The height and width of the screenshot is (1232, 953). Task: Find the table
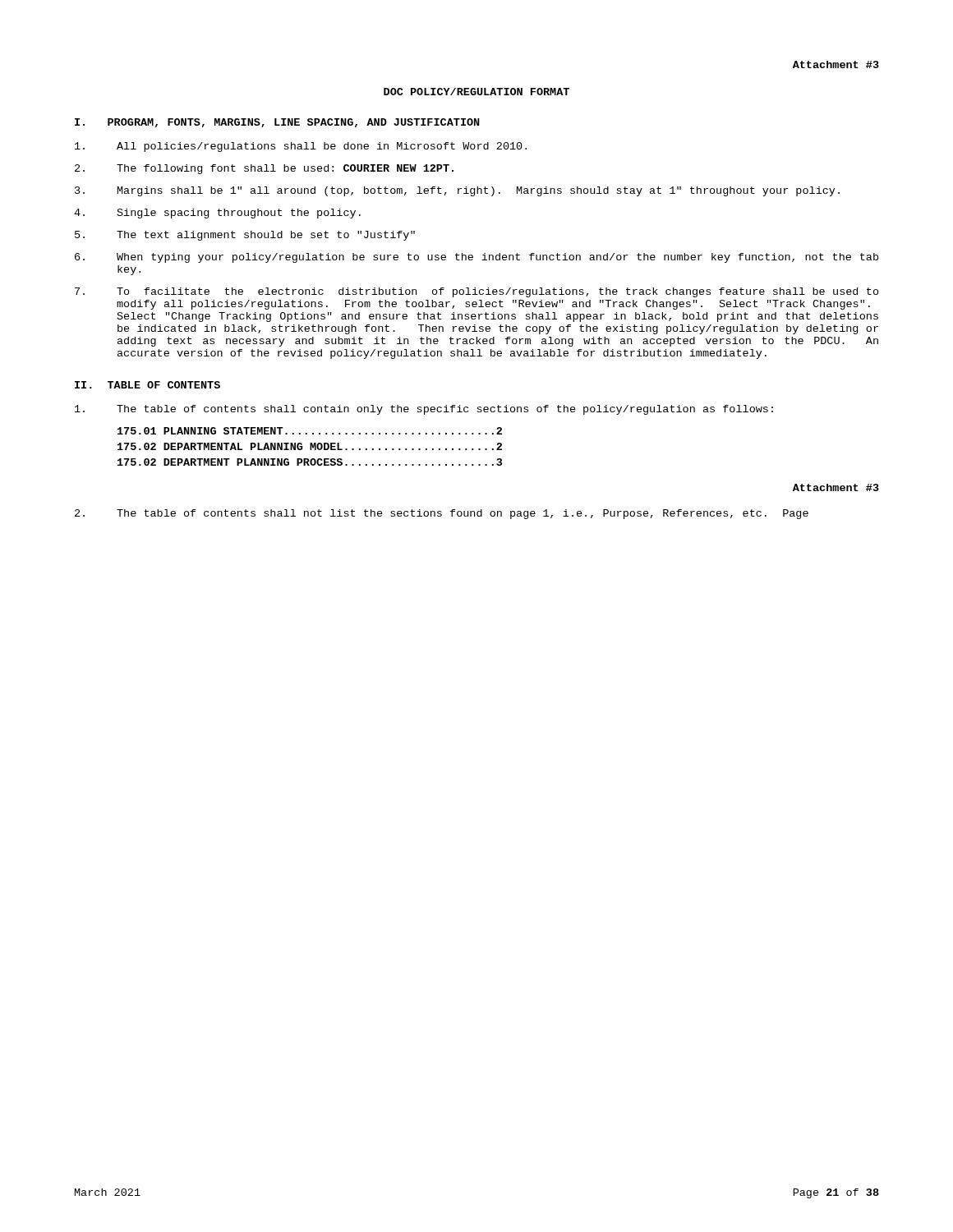point(498,447)
